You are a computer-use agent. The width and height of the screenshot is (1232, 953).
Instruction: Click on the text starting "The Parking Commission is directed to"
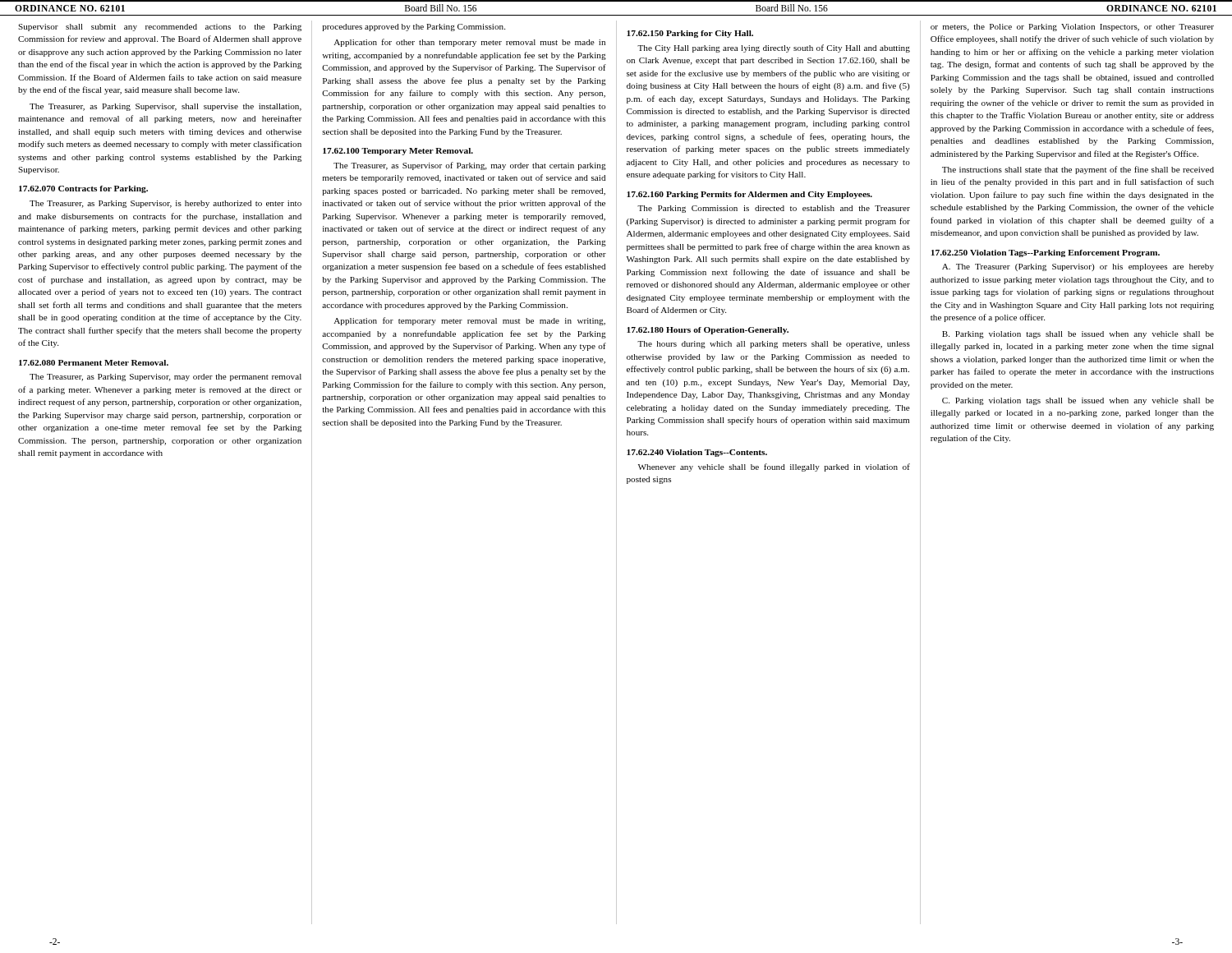tap(768, 260)
